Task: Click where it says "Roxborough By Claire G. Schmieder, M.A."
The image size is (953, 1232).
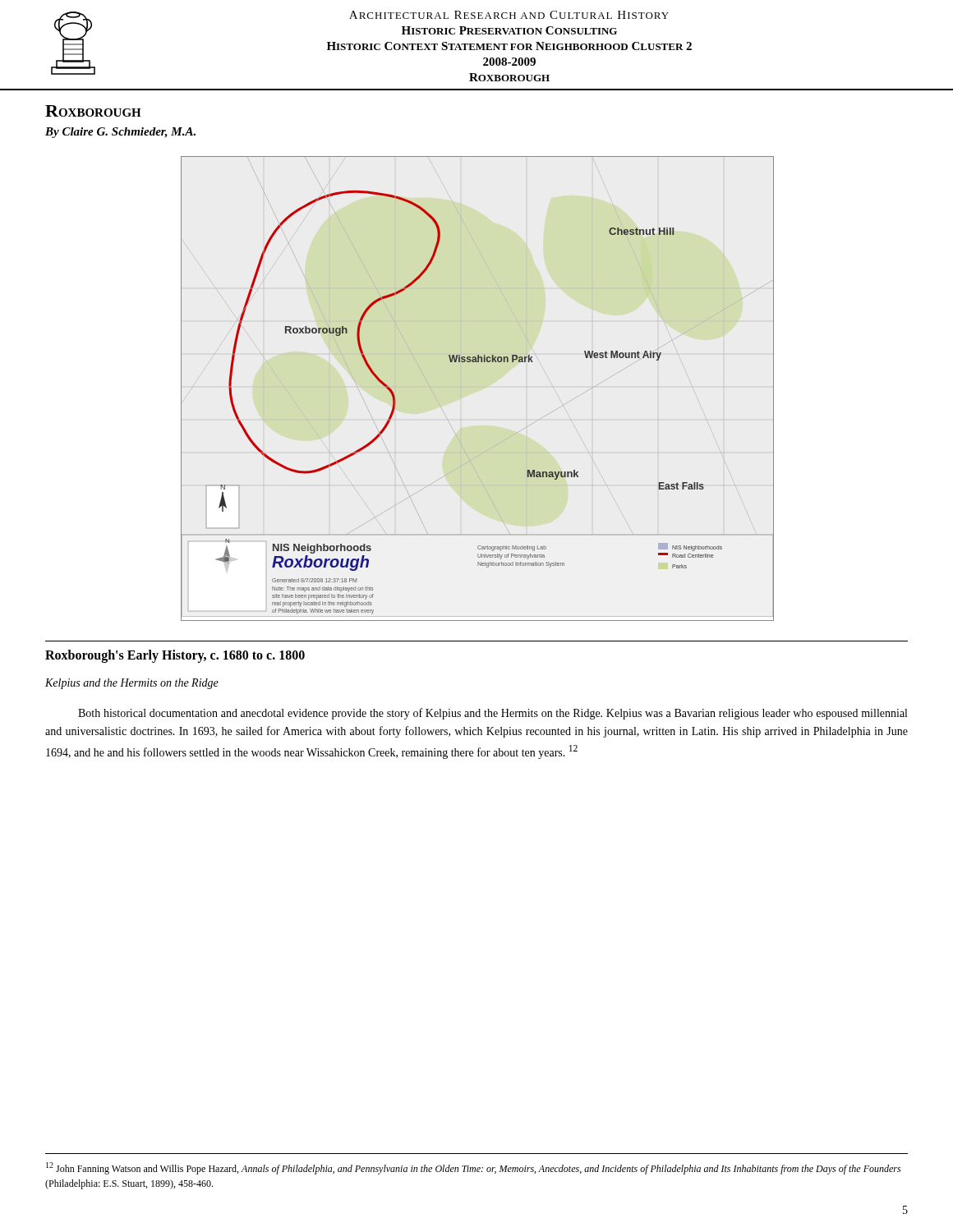Action: [121, 120]
